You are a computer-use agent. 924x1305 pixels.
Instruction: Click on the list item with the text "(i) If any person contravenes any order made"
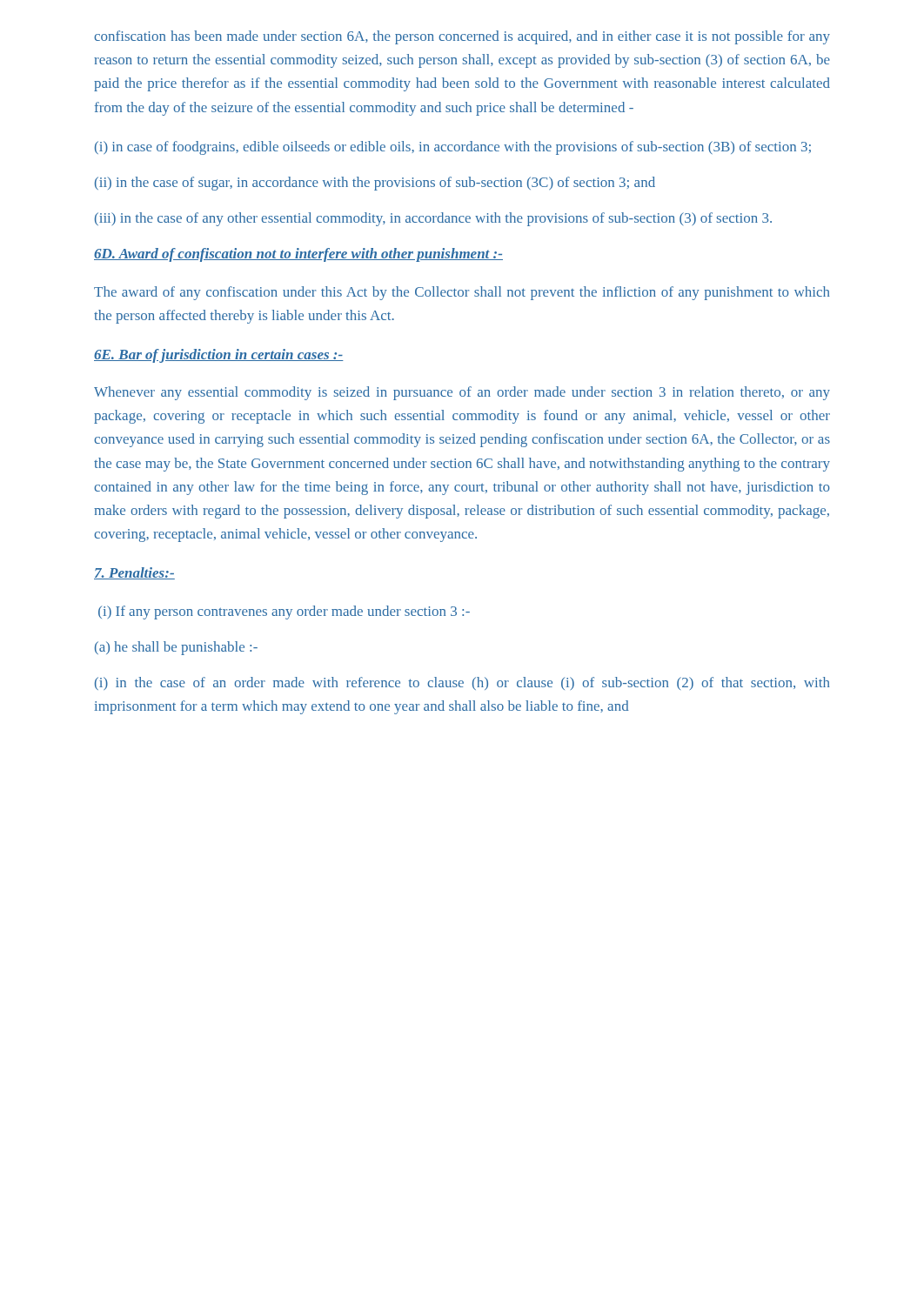click(x=282, y=611)
